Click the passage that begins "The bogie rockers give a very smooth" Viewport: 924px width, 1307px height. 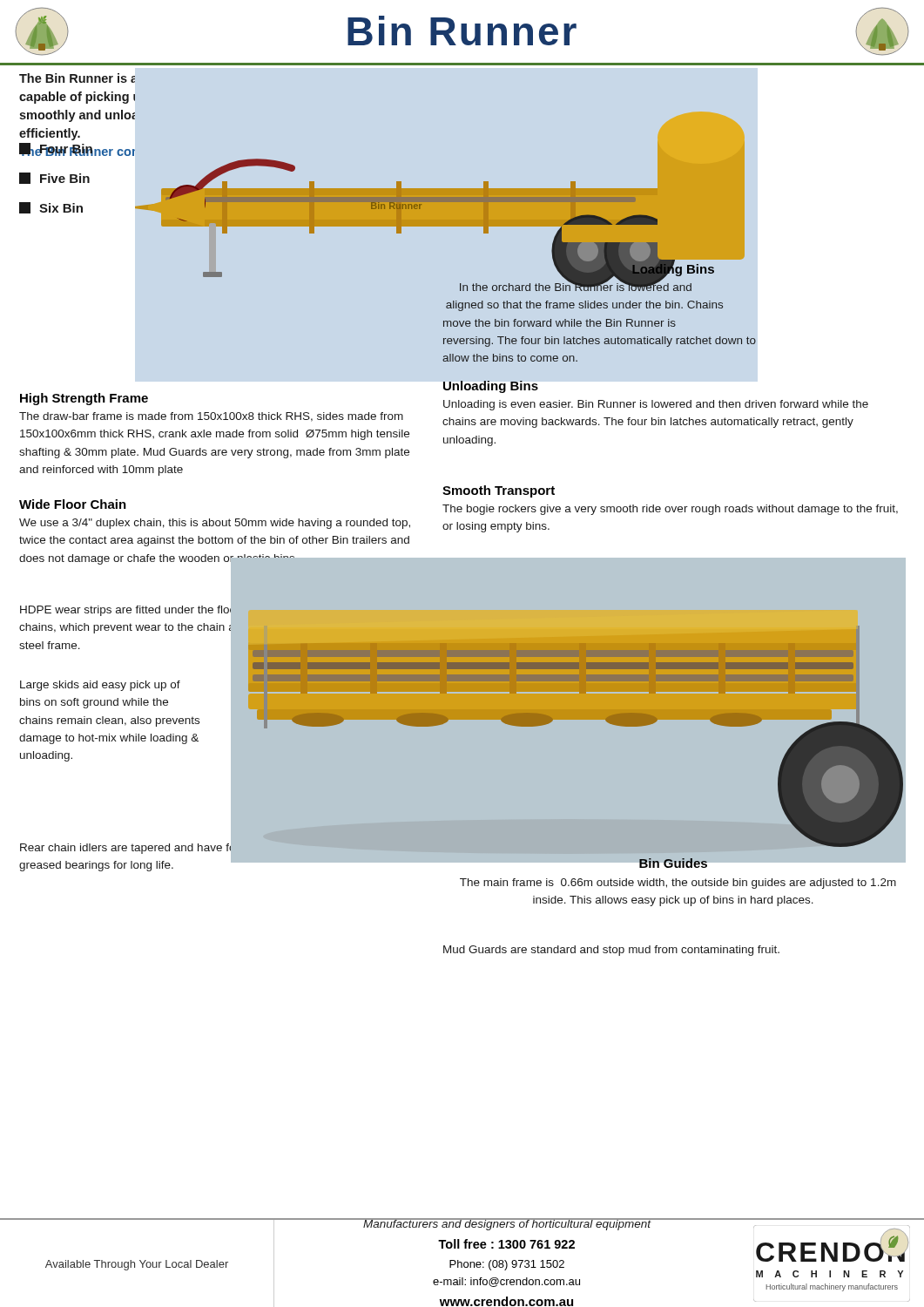point(671,517)
